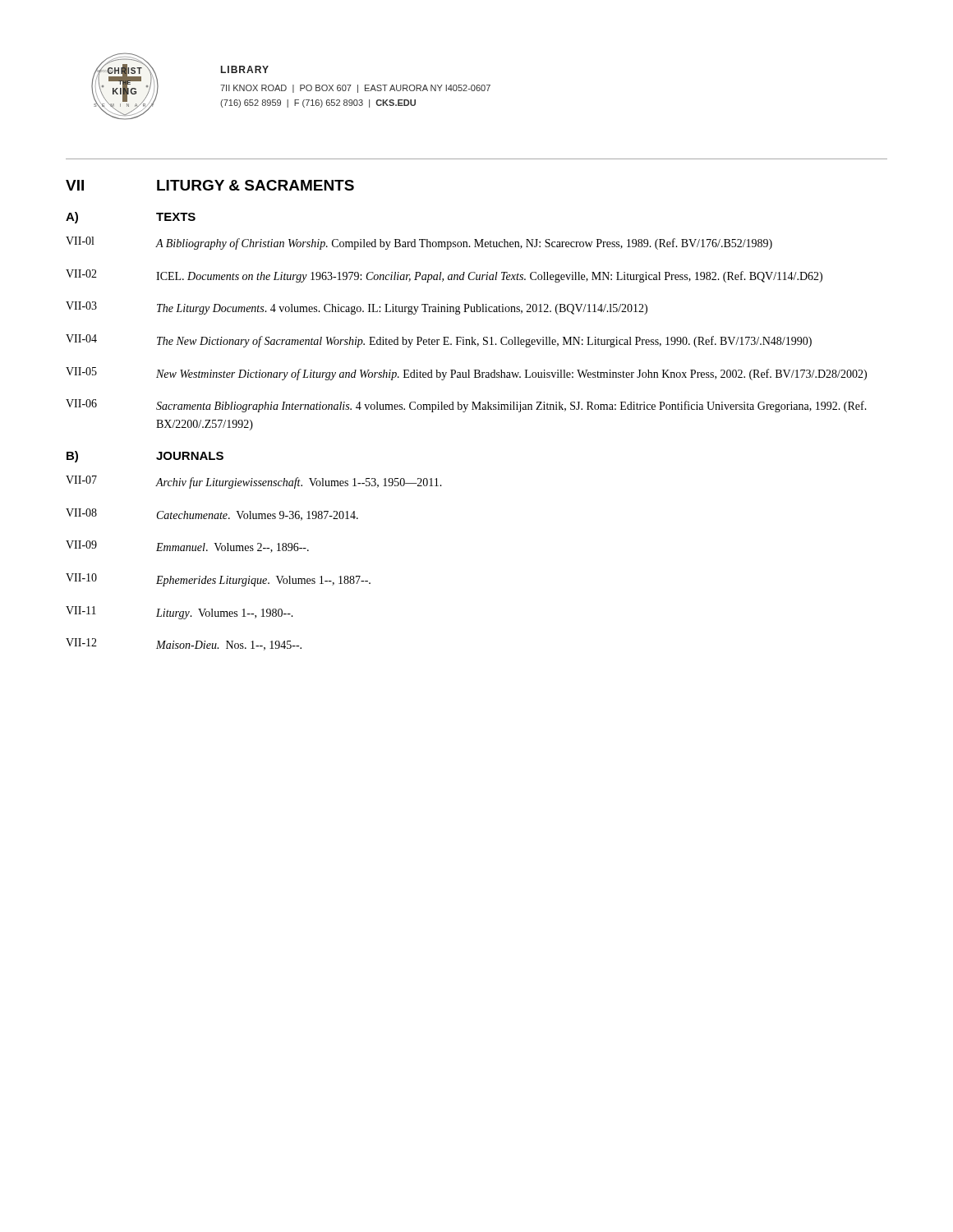Select the section header that reads "B) JOURNALS"
The image size is (953, 1232).
145,455
